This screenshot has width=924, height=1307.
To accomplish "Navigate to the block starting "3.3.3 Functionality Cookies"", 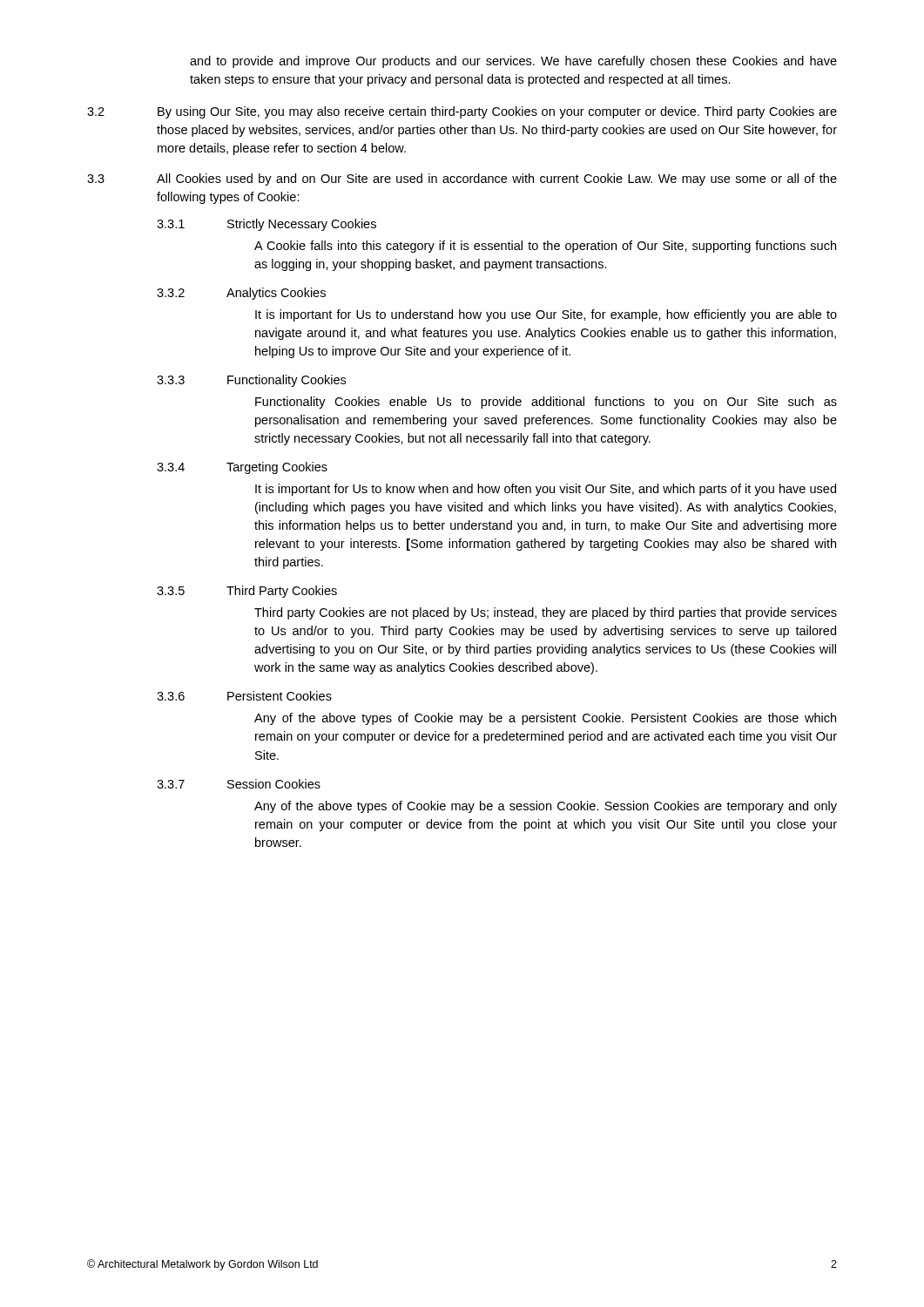I will 251,381.
